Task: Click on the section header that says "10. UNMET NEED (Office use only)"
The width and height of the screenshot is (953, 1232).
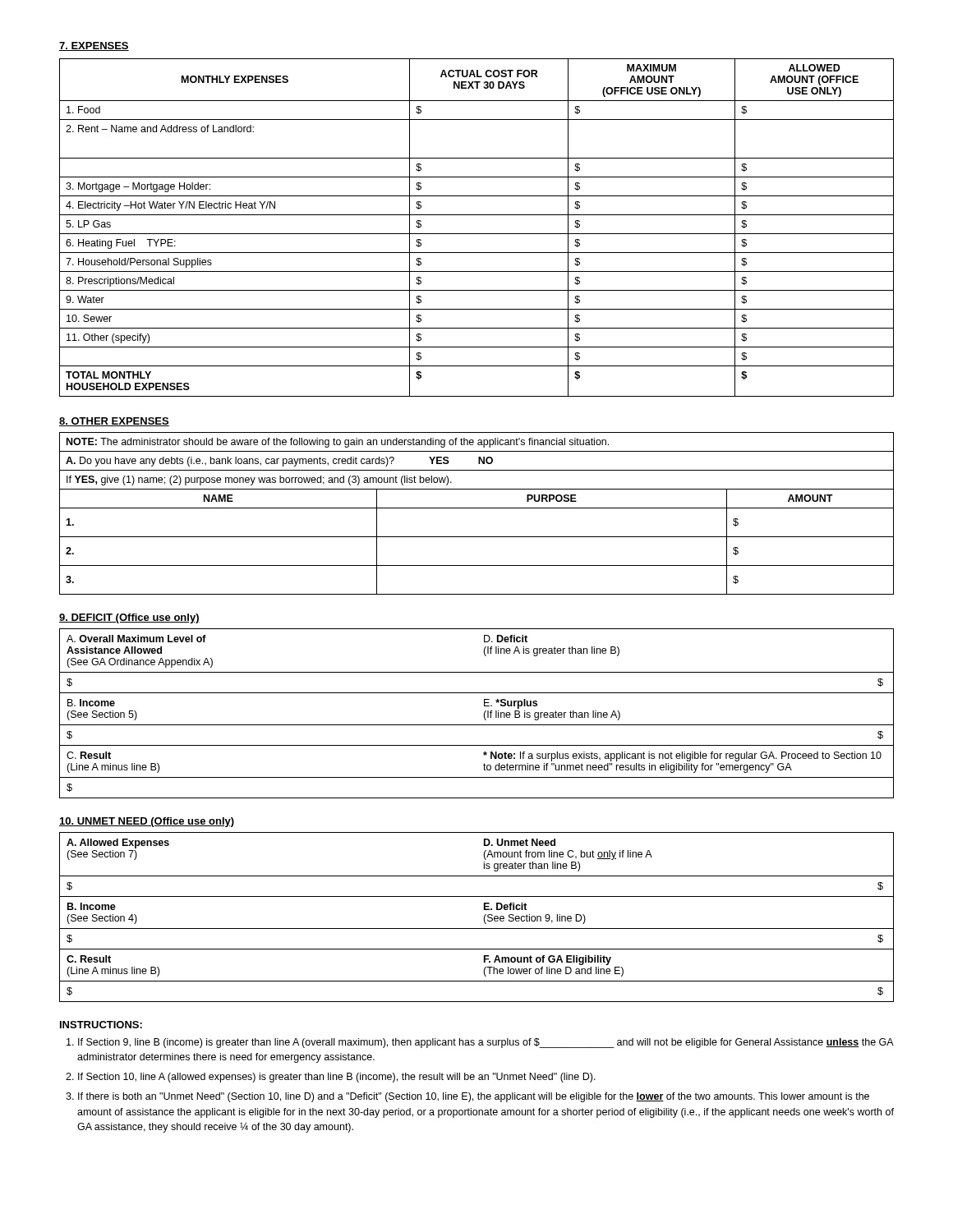Action: tap(147, 821)
